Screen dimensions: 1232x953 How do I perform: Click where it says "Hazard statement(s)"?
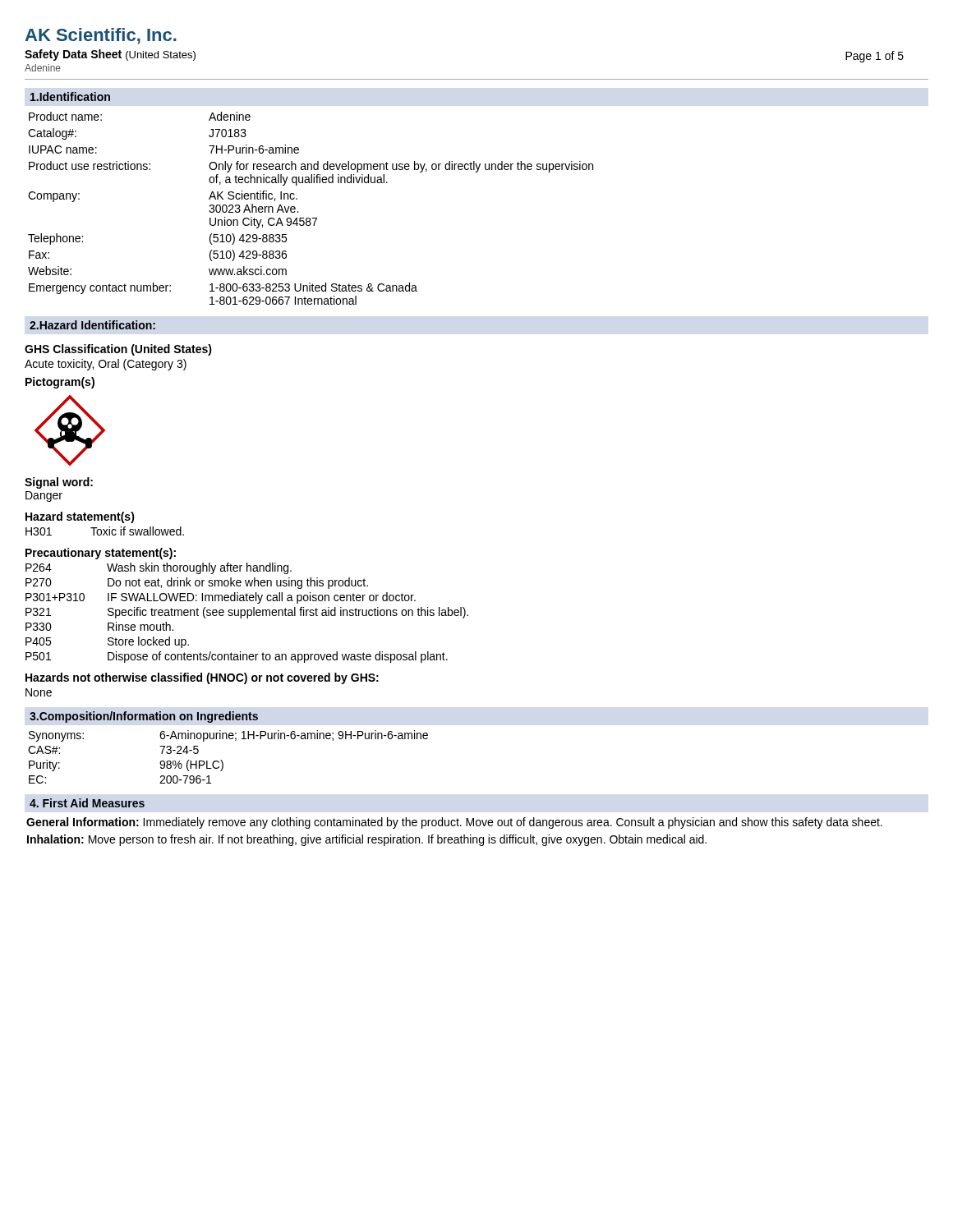80,517
